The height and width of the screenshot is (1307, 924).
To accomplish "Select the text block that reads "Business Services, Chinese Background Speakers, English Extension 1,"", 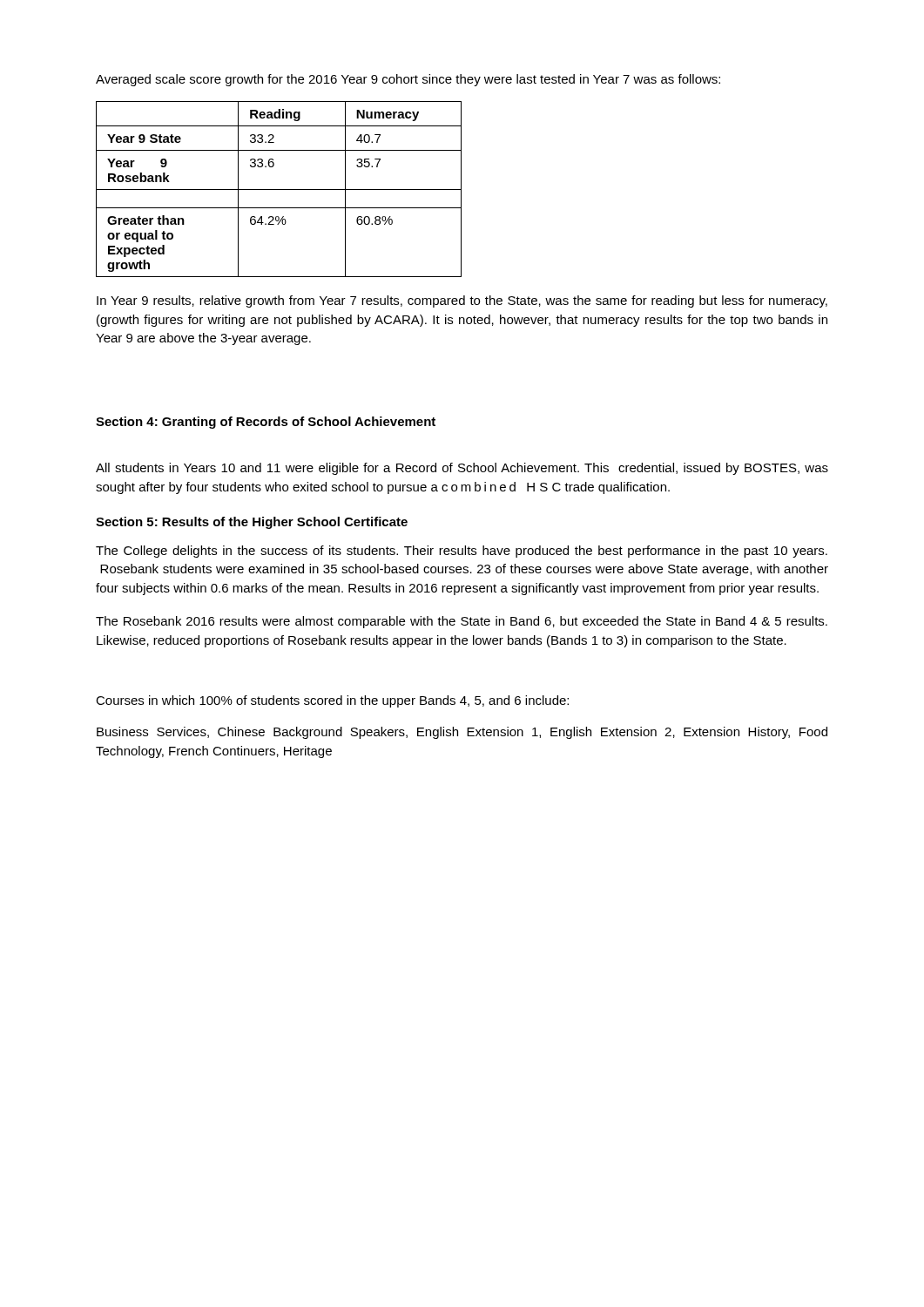I will (462, 741).
